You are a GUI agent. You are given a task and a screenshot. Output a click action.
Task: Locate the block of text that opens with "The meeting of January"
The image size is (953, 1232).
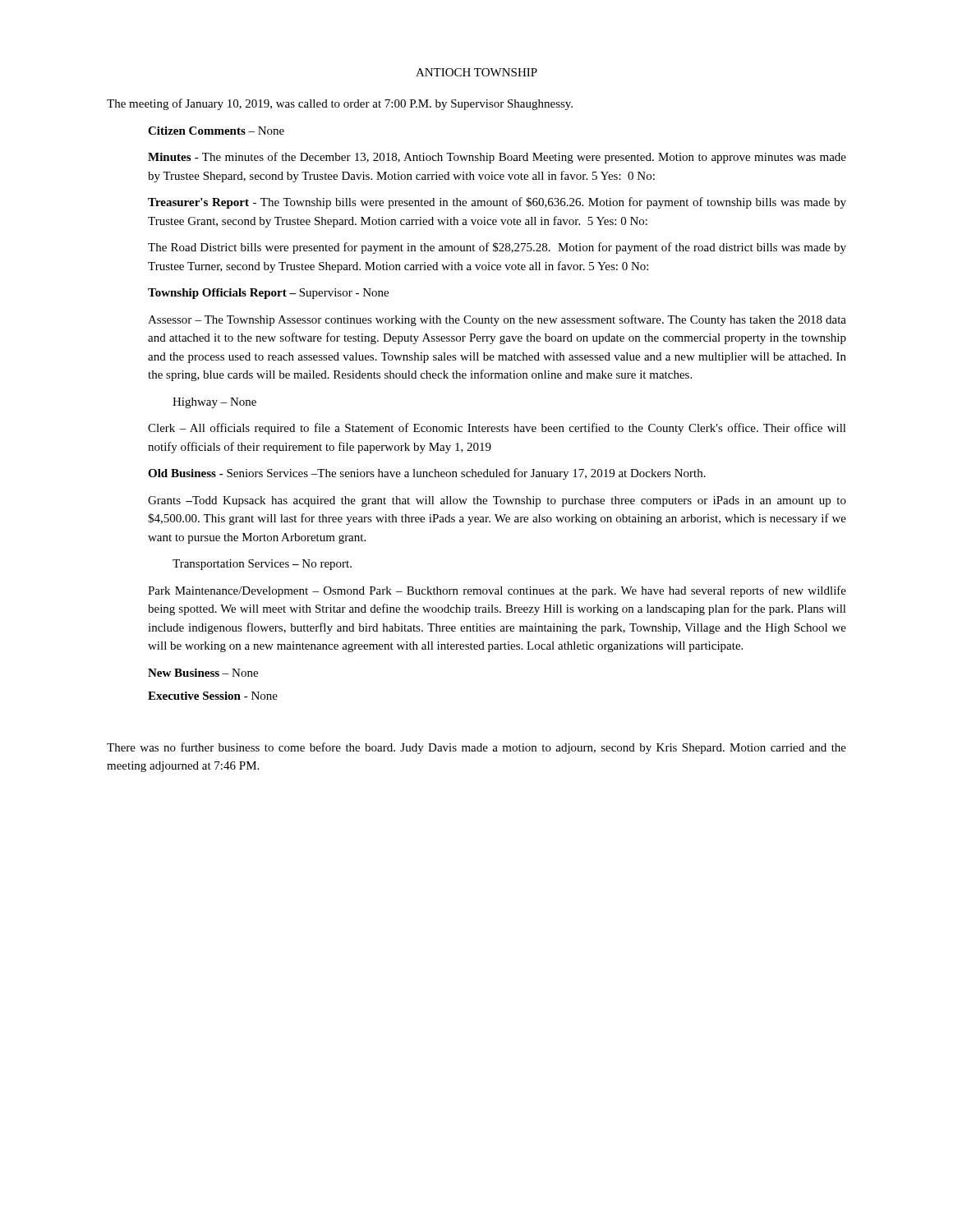tap(340, 103)
